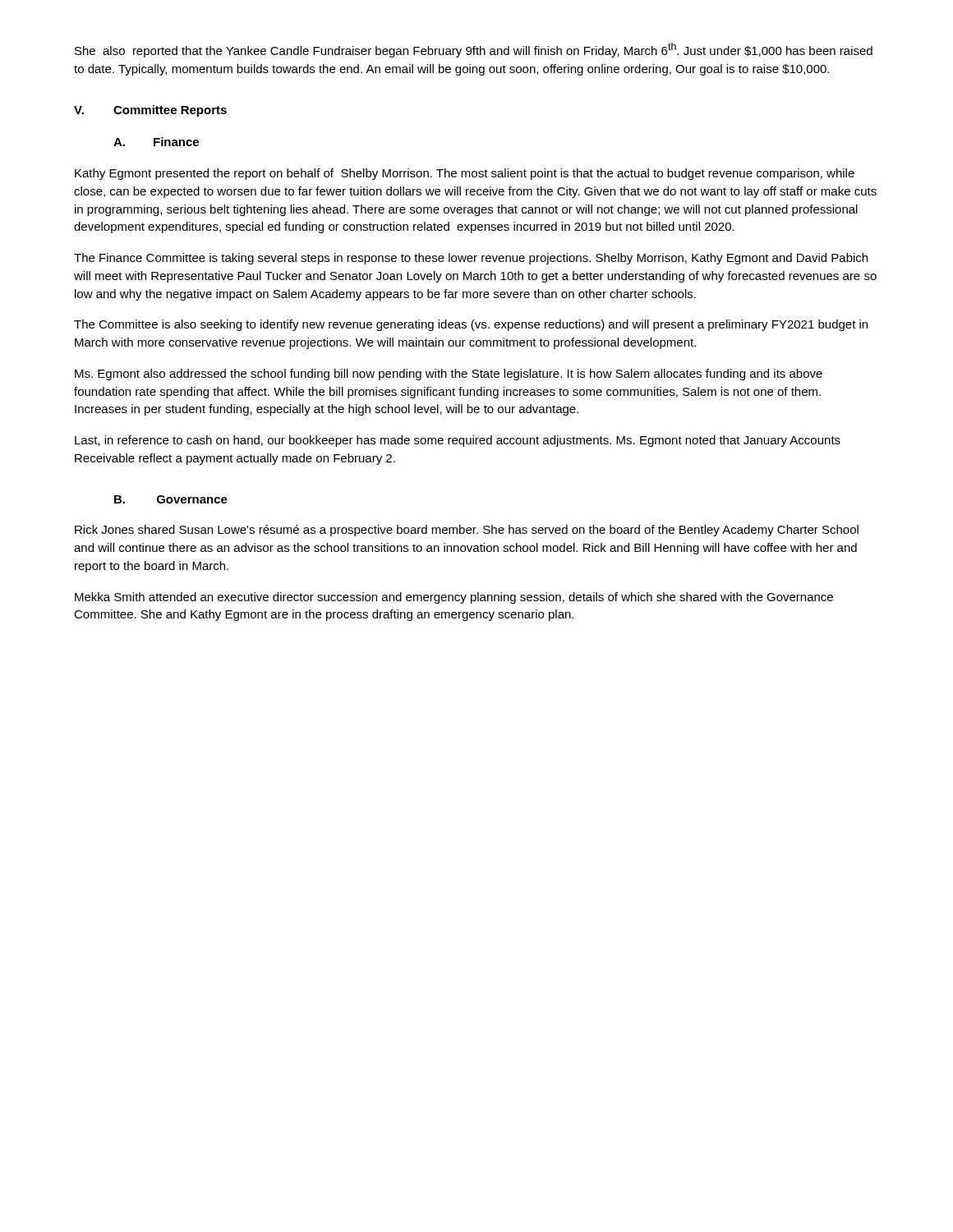This screenshot has width=953, height=1232.
Task: Click on the text block that says "Ms. Egmont also"
Action: point(450,391)
